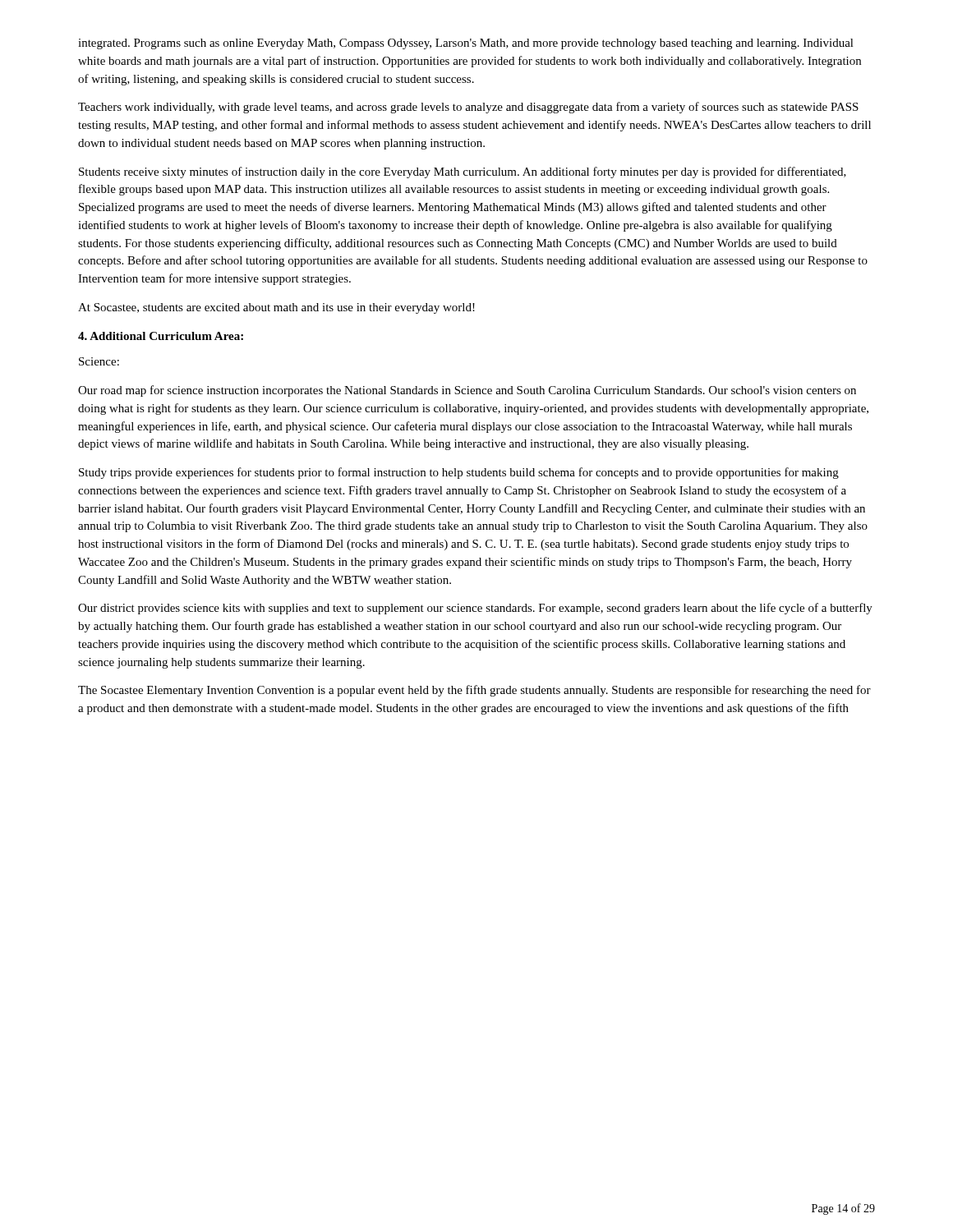
Task: Point to the block beginning "integrated. Programs such as online Everyday Math, Compass"
Action: [476, 61]
